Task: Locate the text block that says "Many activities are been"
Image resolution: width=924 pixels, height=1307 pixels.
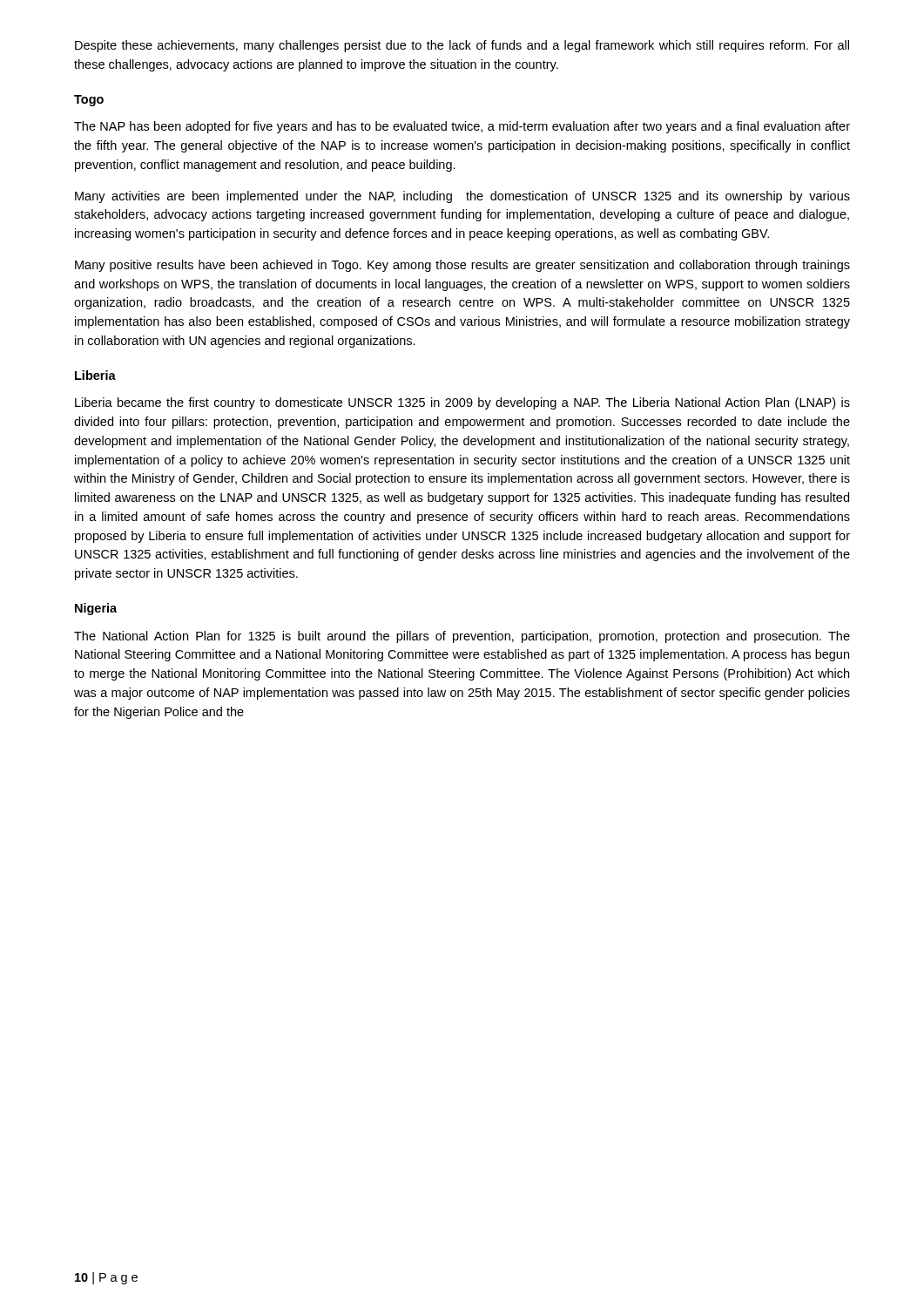Action: [462, 215]
